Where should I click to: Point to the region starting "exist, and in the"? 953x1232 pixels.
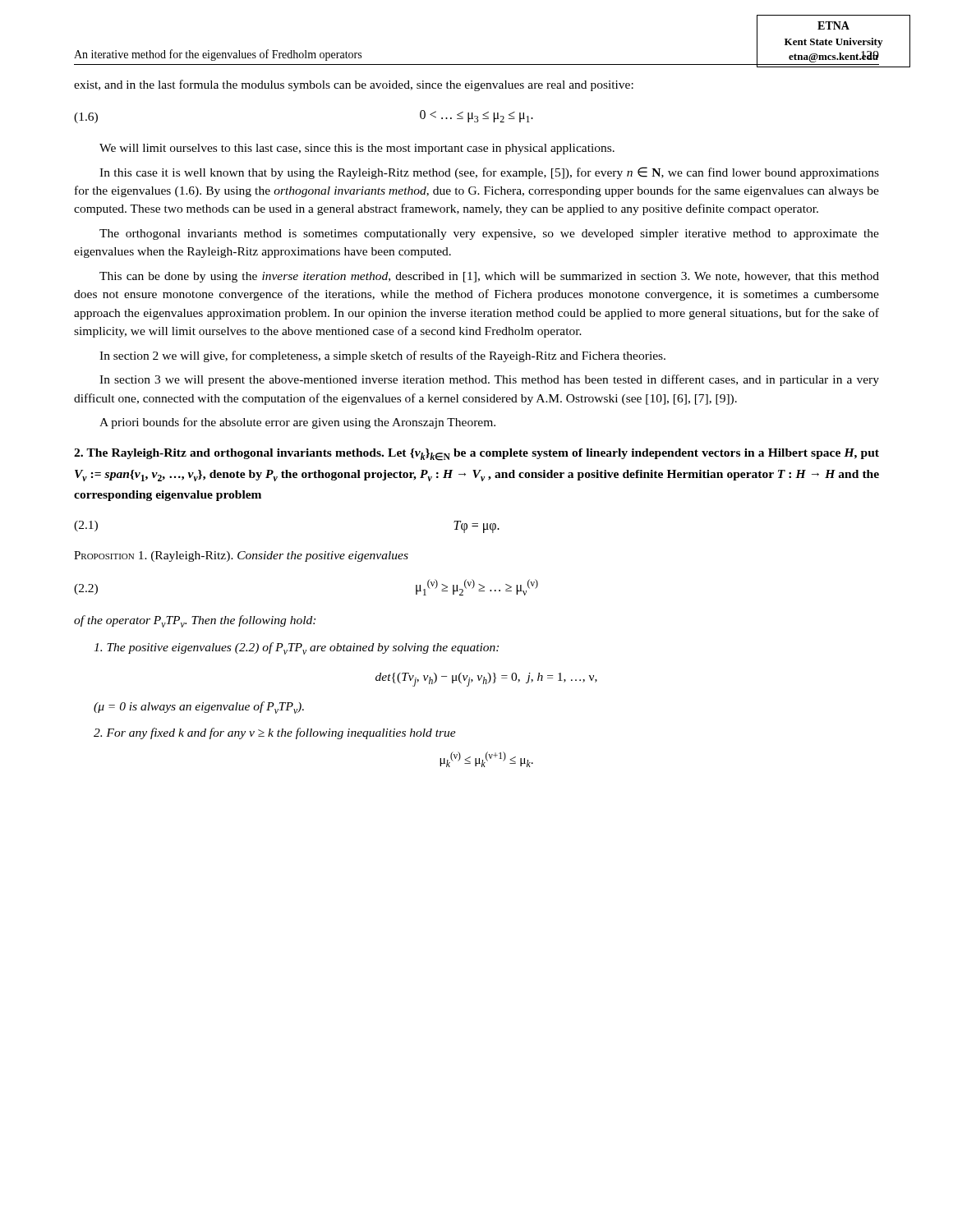tap(354, 84)
